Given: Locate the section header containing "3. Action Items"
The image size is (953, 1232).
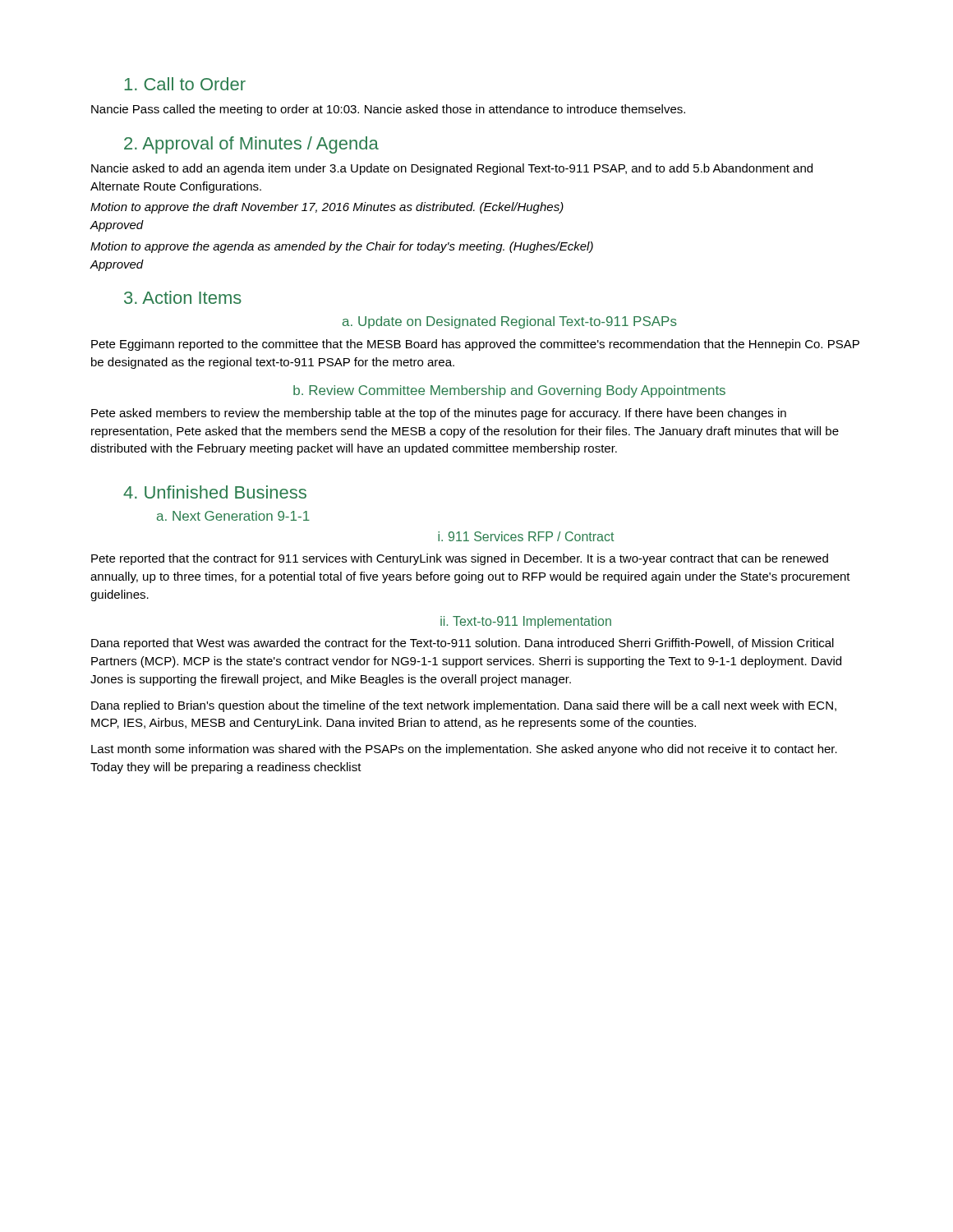Looking at the screenshot, I should click(x=183, y=297).
